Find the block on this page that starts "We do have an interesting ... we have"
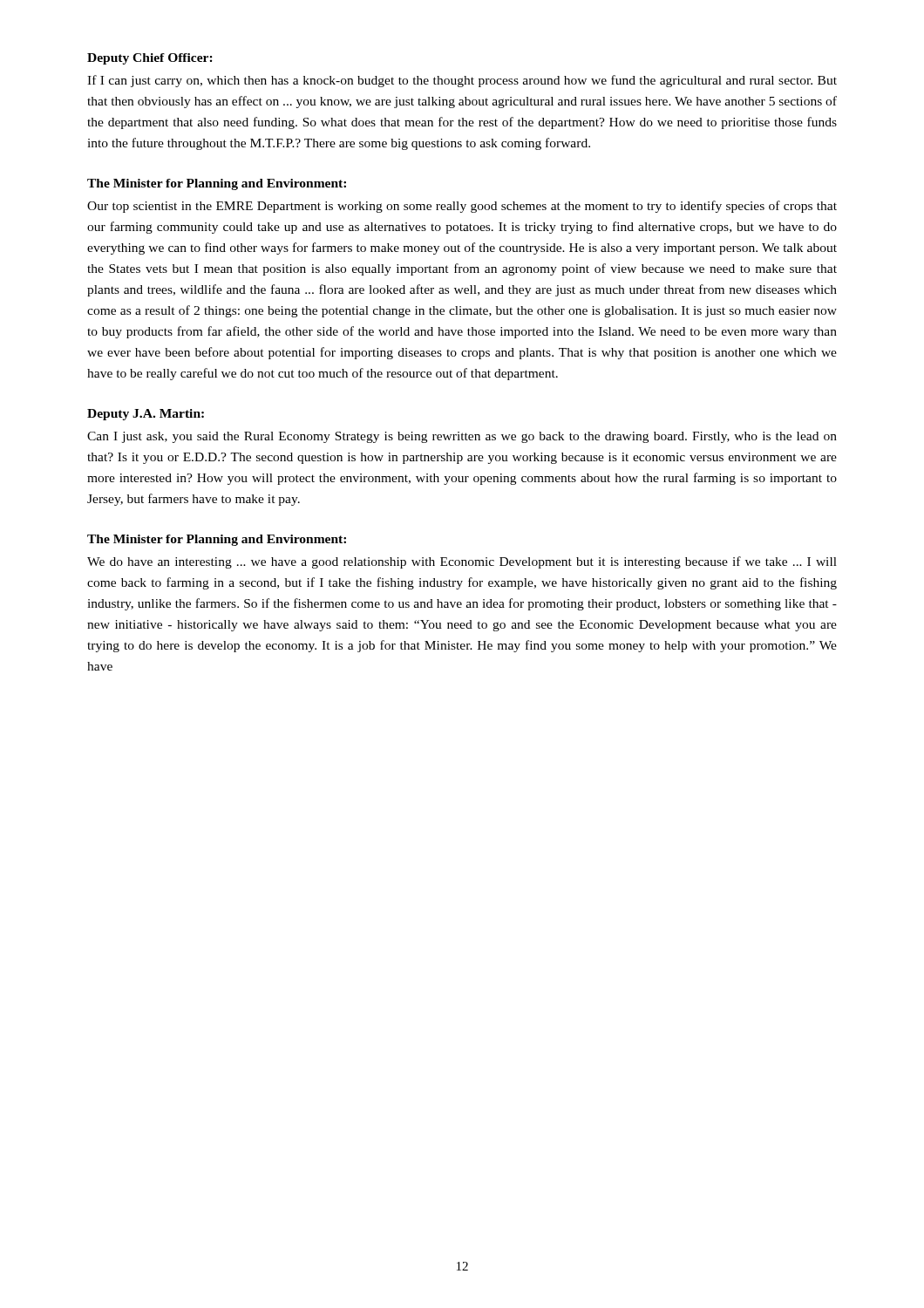Viewport: 924px width, 1308px height. point(462,614)
